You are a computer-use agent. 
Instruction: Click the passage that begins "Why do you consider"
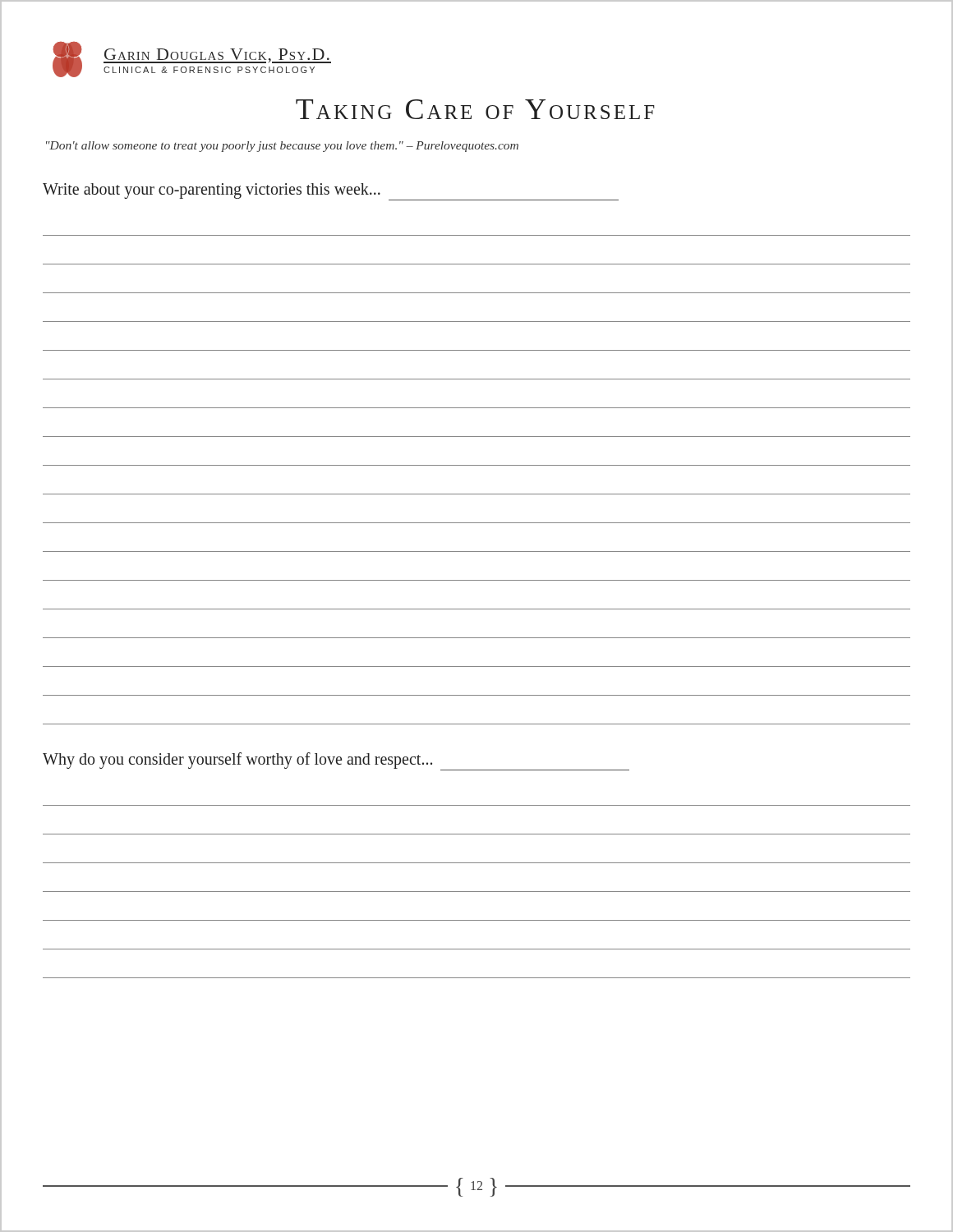point(336,760)
